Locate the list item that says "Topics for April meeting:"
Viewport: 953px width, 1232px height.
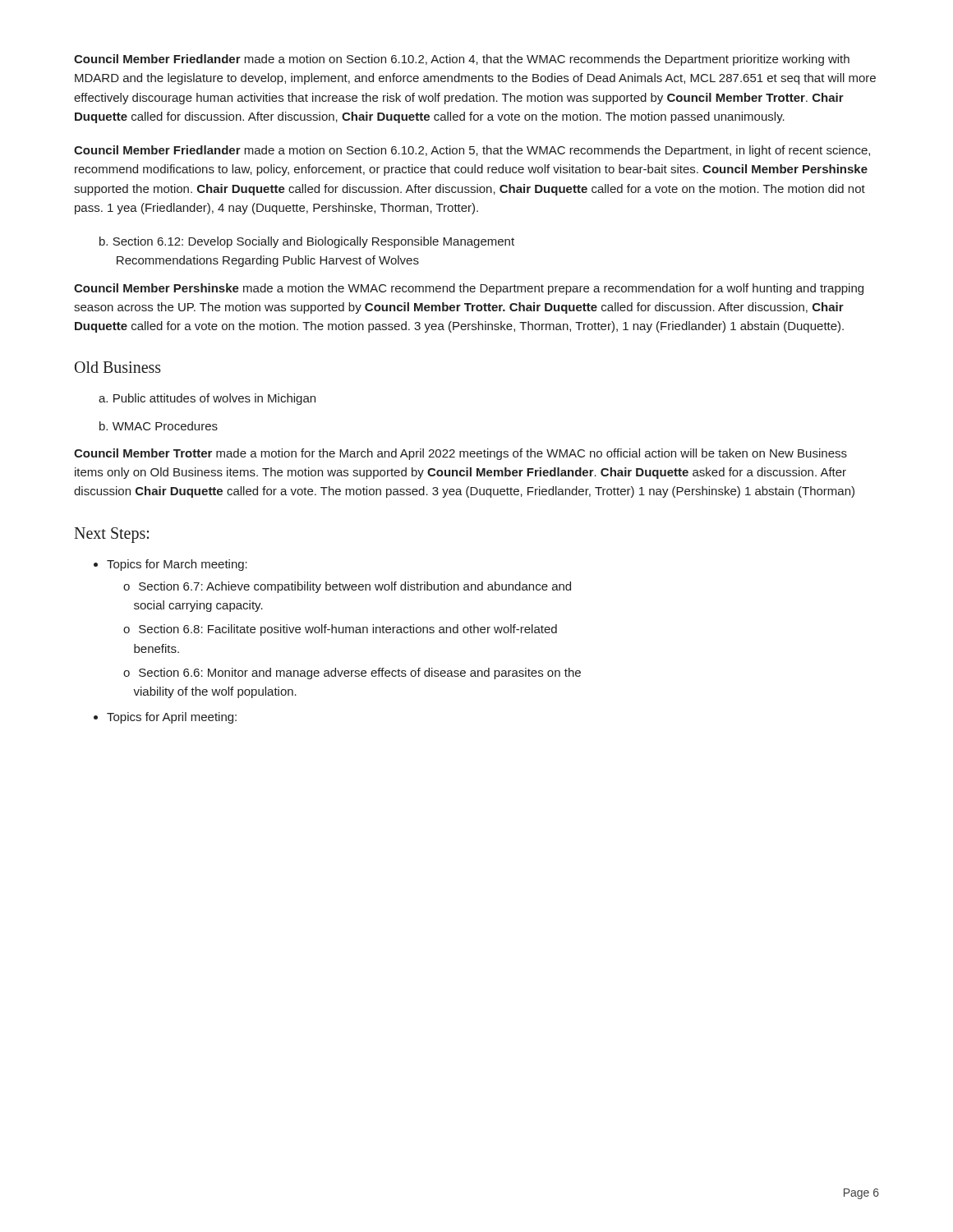[x=172, y=717]
